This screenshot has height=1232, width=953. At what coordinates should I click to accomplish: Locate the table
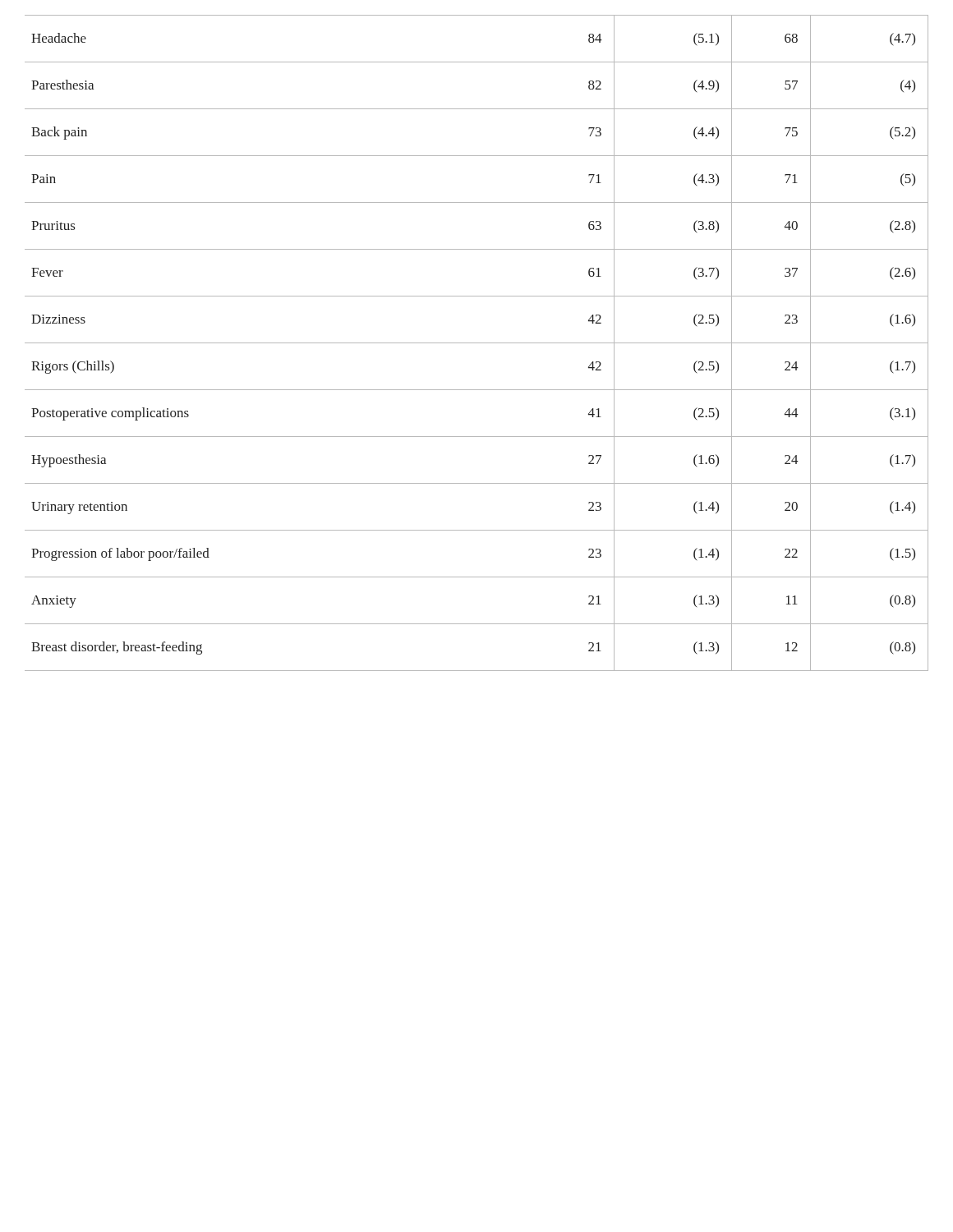476,343
